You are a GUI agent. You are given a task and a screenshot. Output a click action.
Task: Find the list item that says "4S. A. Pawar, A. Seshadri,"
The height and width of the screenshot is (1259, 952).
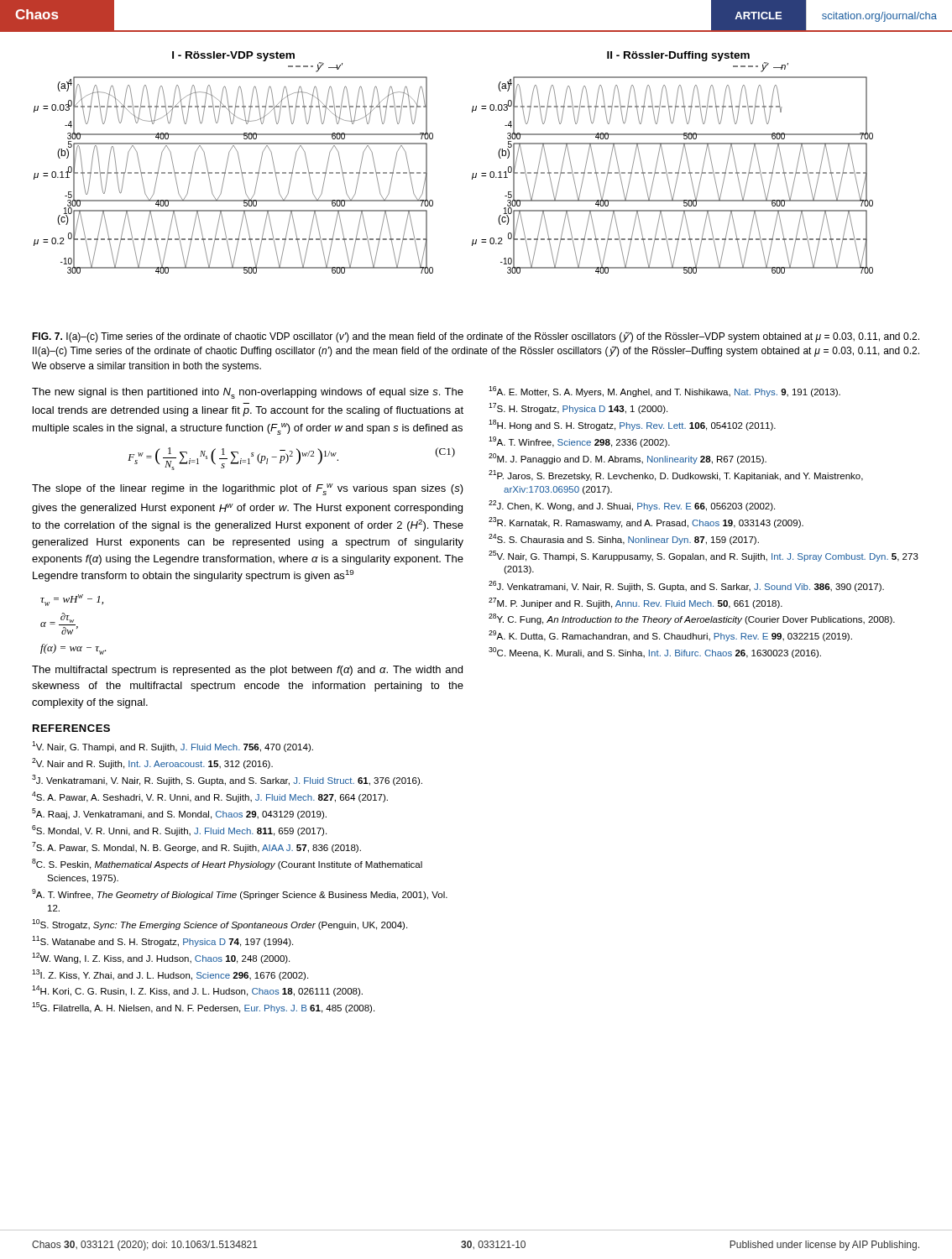pyautogui.click(x=210, y=796)
